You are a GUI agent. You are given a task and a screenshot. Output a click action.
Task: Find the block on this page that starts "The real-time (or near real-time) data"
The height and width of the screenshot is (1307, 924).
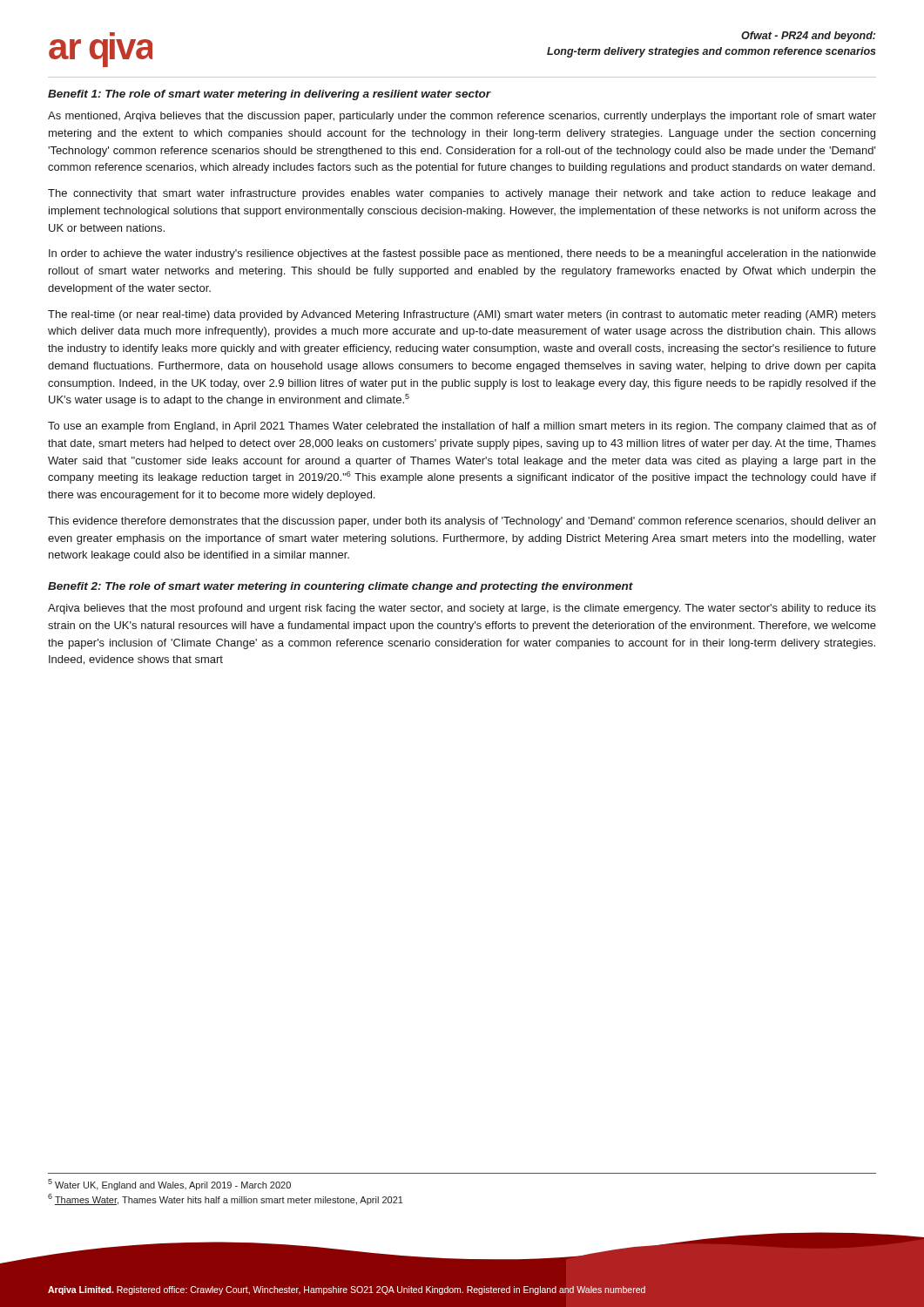tap(462, 357)
